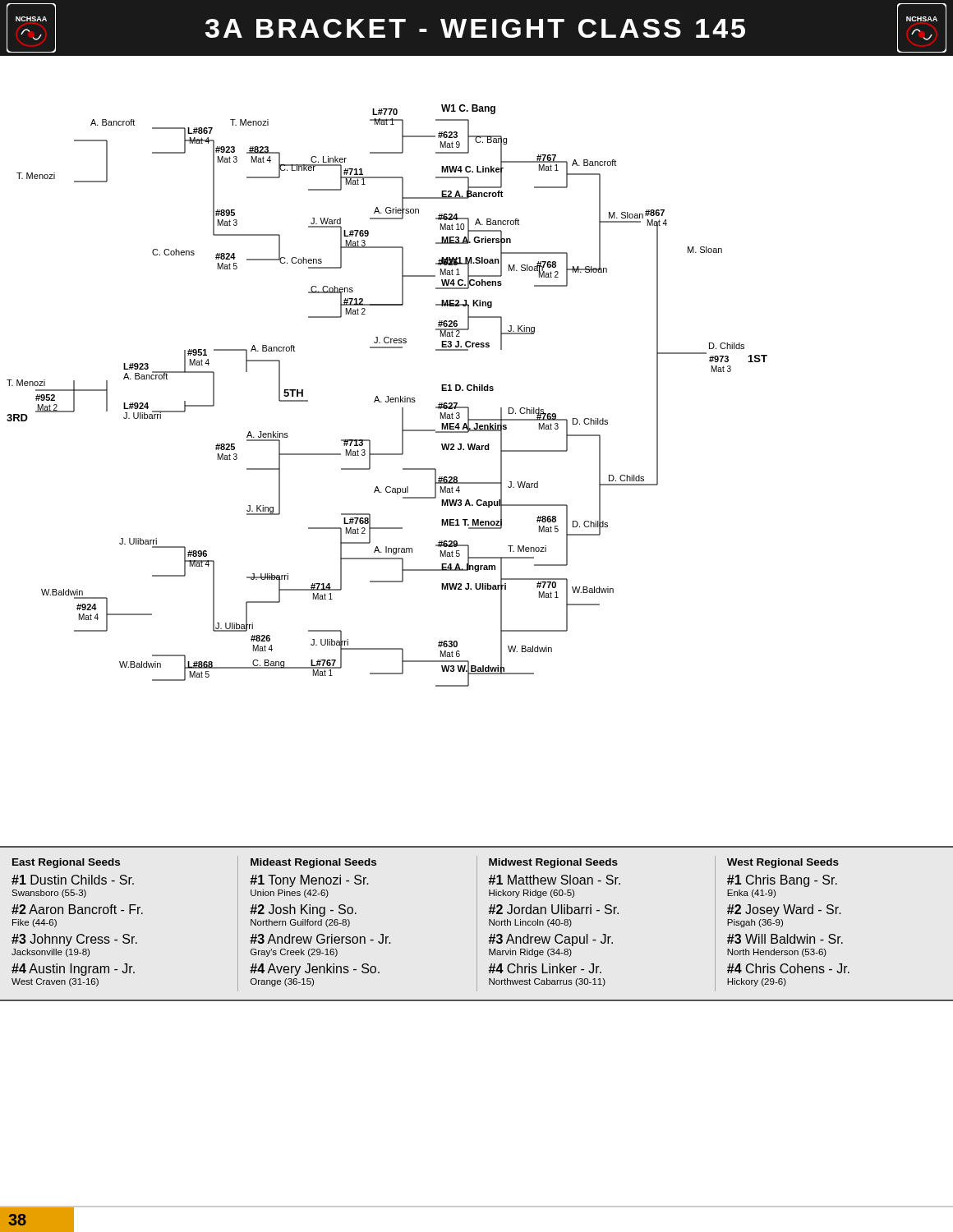Image resolution: width=953 pixels, height=1232 pixels.
Task: Find "#4 Avery Jenkins - So. Orange (36-15)" on this page
Action: (357, 974)
